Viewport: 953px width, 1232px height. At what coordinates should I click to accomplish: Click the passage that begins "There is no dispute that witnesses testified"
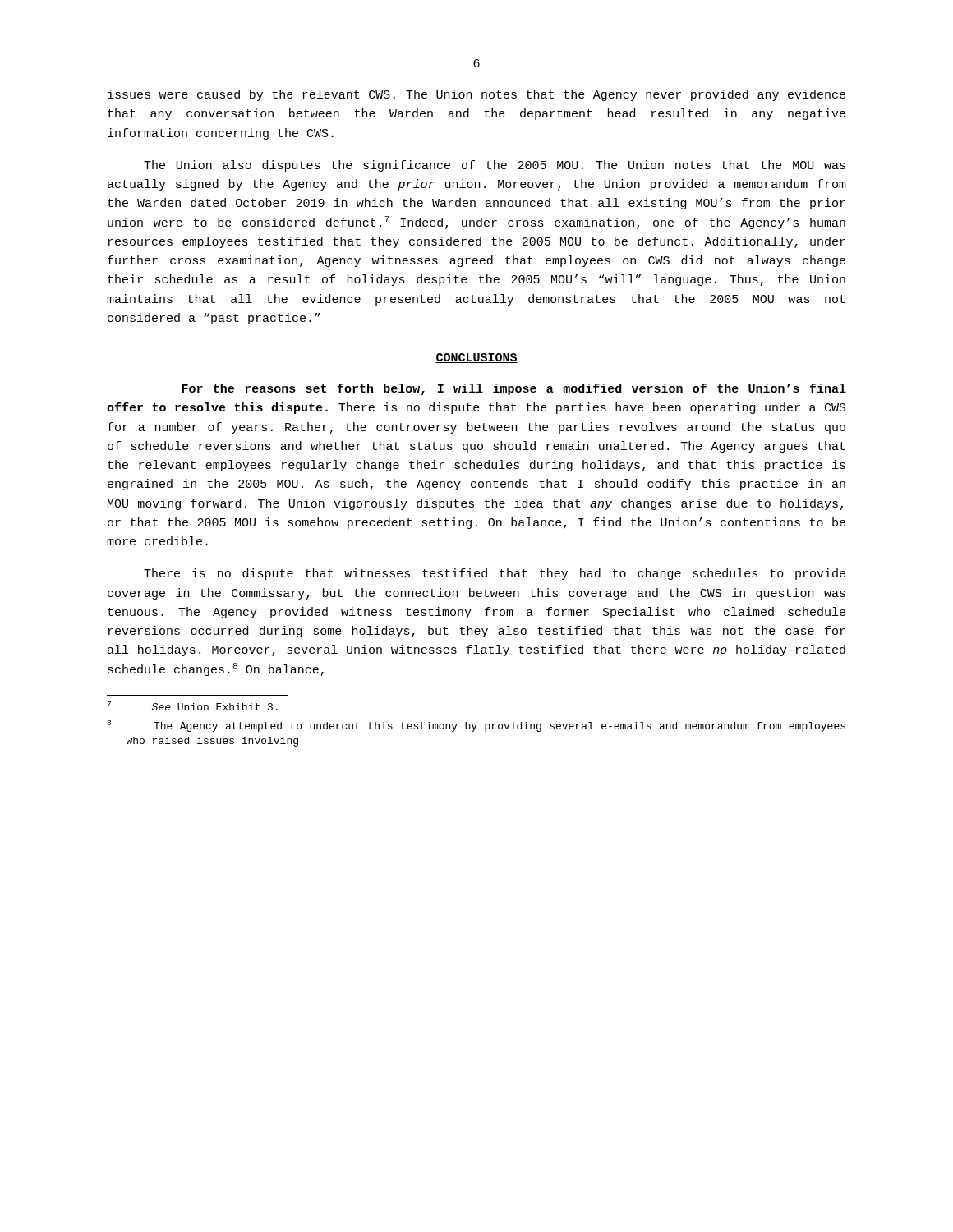coord(476,622)
